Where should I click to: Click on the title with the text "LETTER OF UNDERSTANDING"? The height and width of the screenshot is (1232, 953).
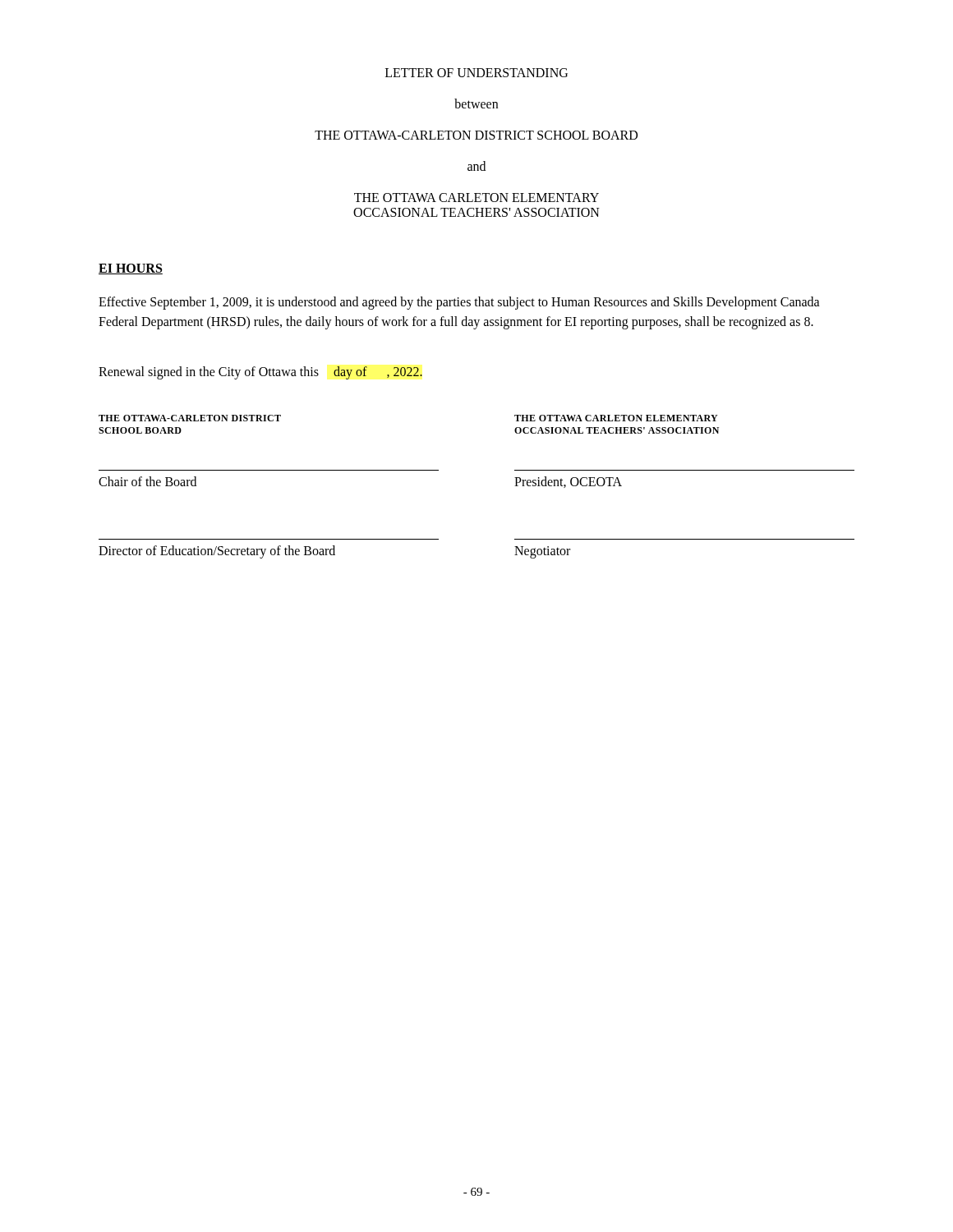[x=476, y=73]
